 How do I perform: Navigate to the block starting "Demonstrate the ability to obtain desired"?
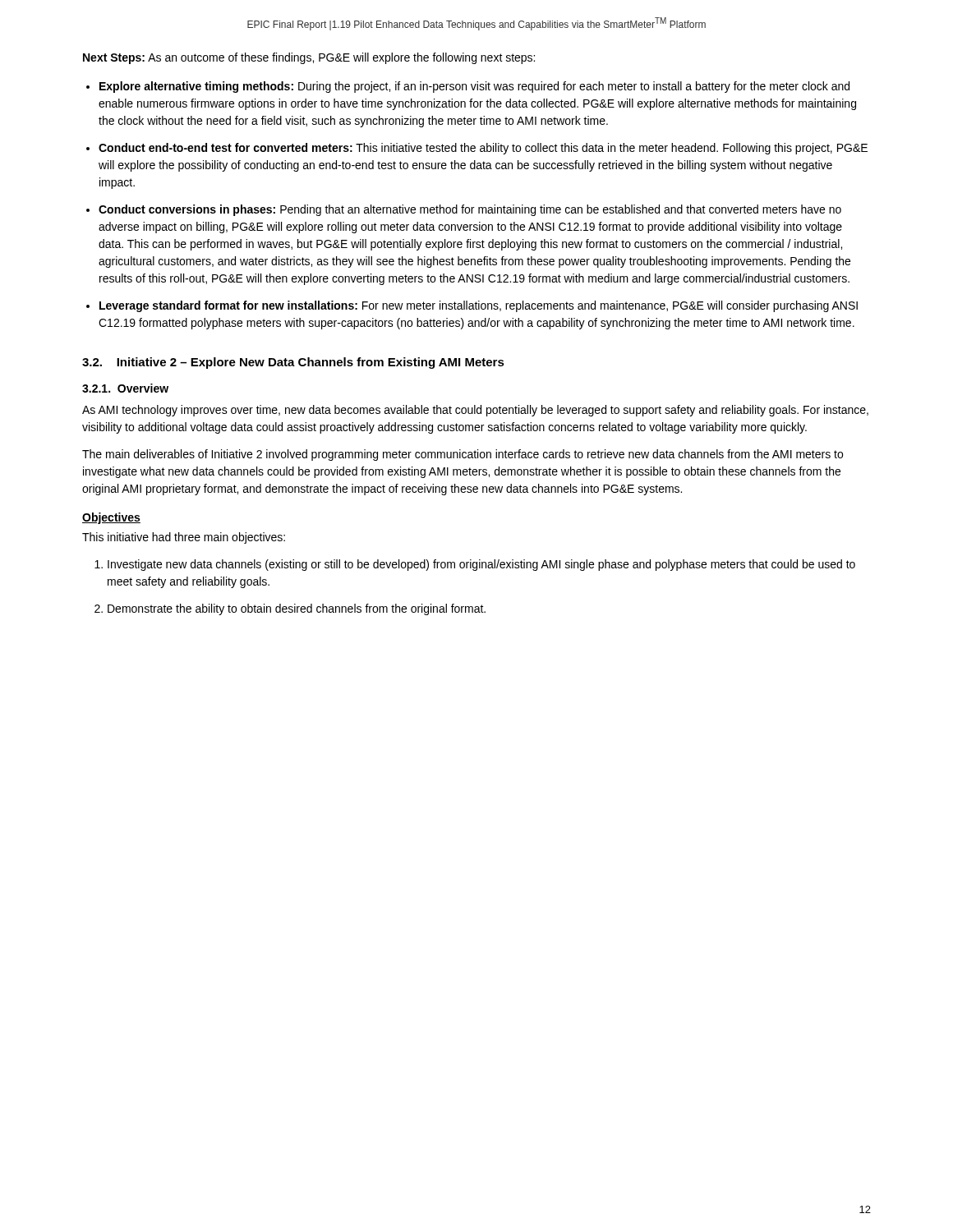pos(297,609)
